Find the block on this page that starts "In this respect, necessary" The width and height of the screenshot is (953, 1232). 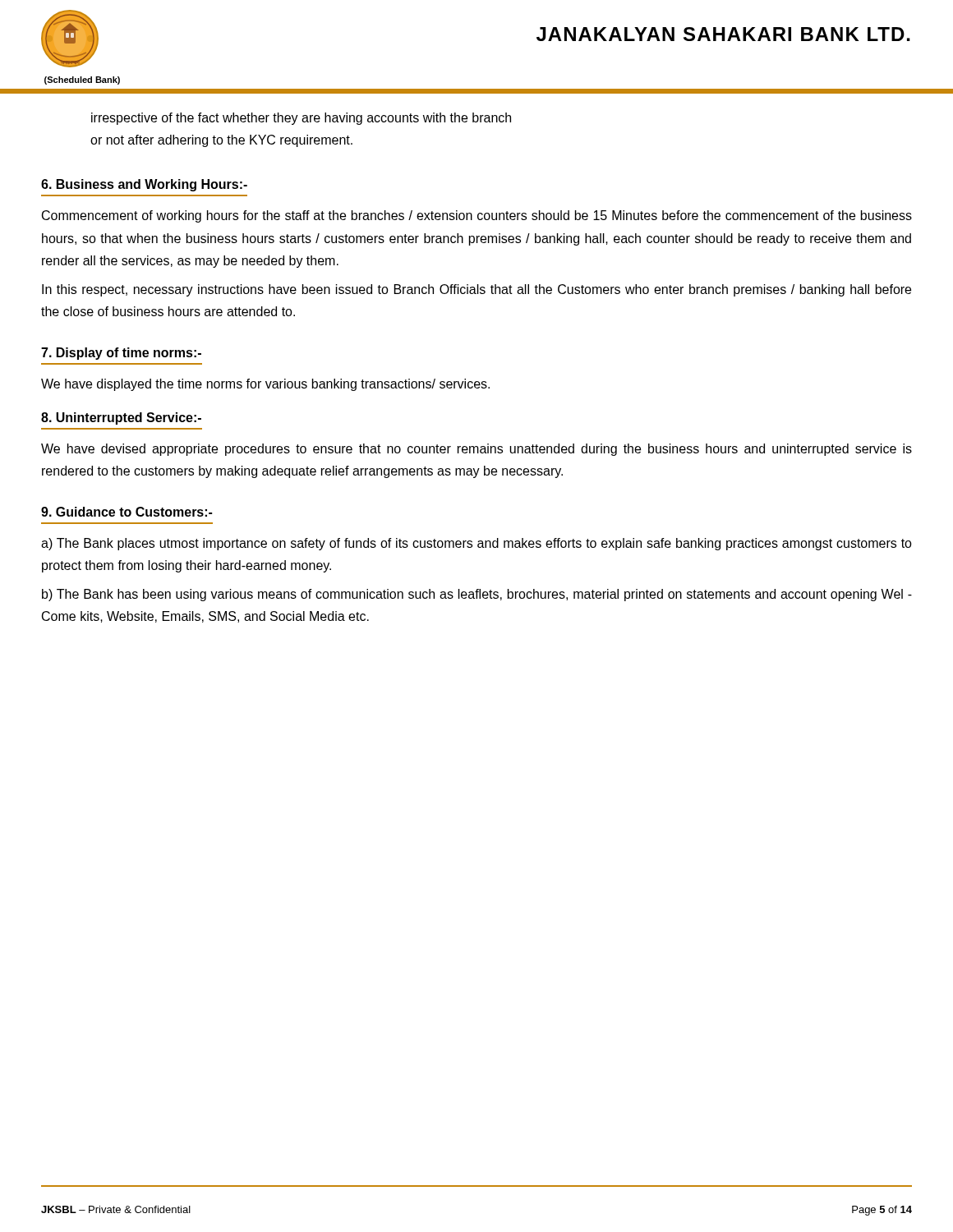pos(476,301)
